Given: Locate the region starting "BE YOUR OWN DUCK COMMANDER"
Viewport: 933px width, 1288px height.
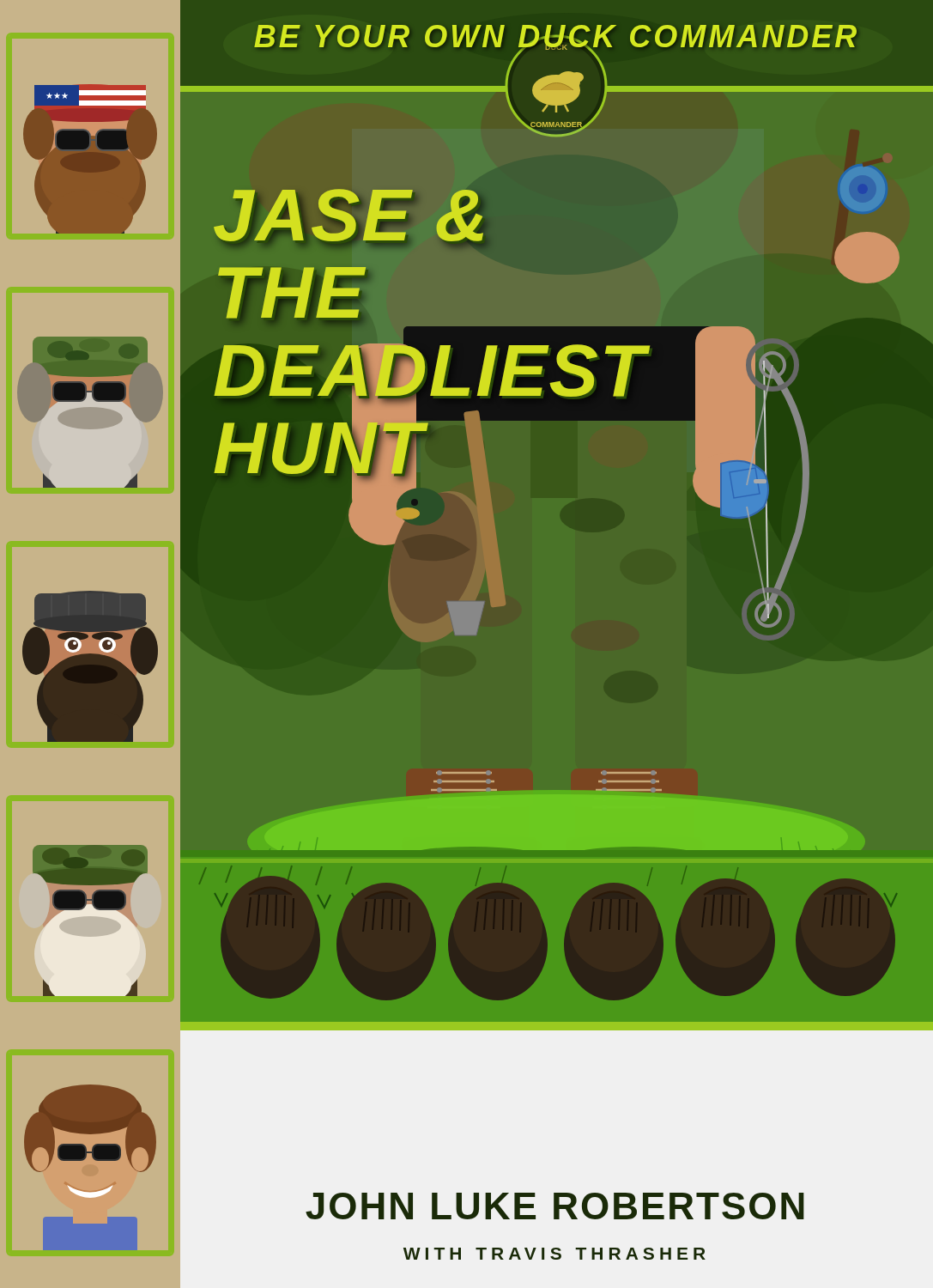Looking at the screenshot, I should click(x=557, y=37).
